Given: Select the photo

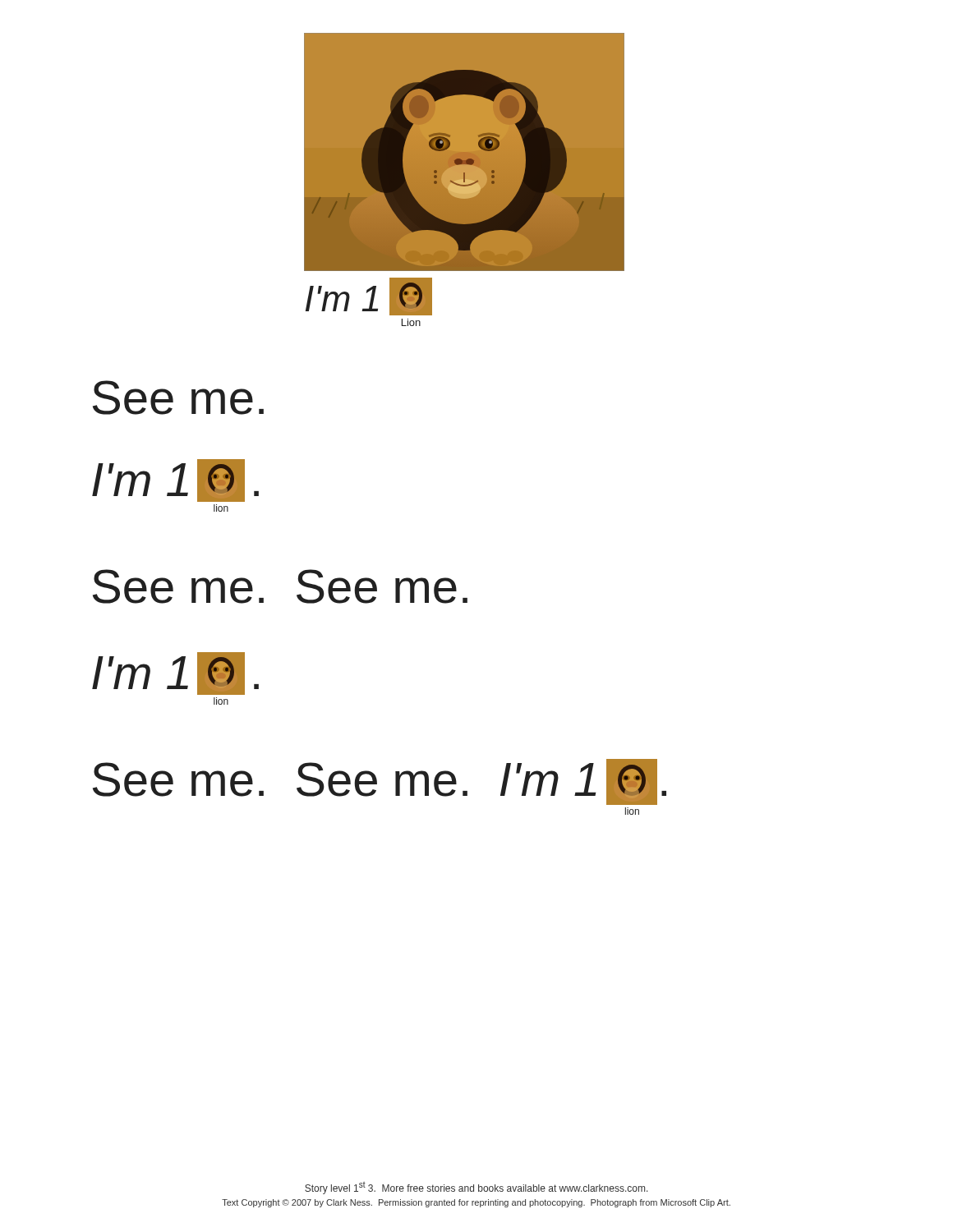Looking at the screenshot, I should (464, 152).
